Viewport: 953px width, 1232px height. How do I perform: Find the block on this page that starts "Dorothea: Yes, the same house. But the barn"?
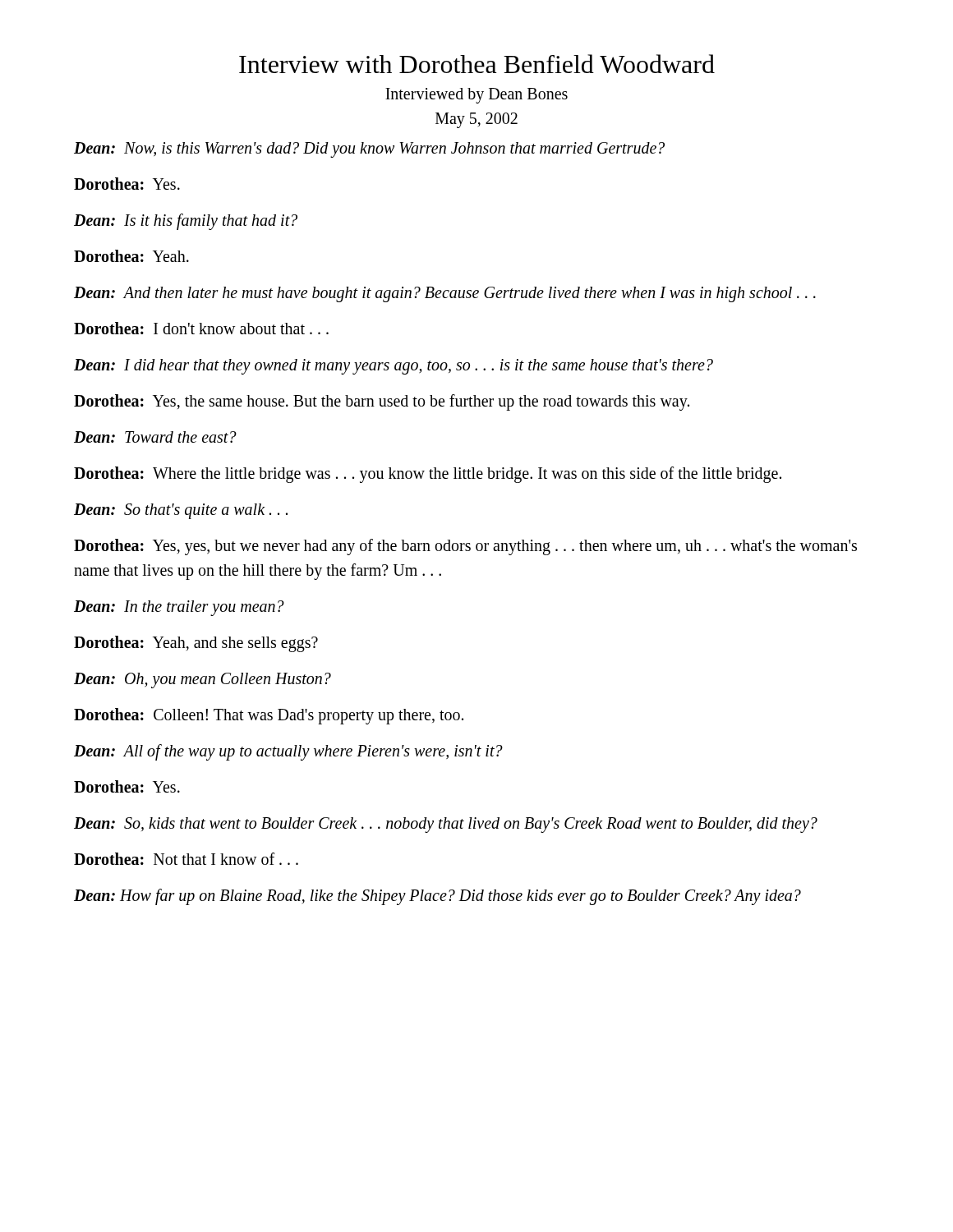[382, 401]
